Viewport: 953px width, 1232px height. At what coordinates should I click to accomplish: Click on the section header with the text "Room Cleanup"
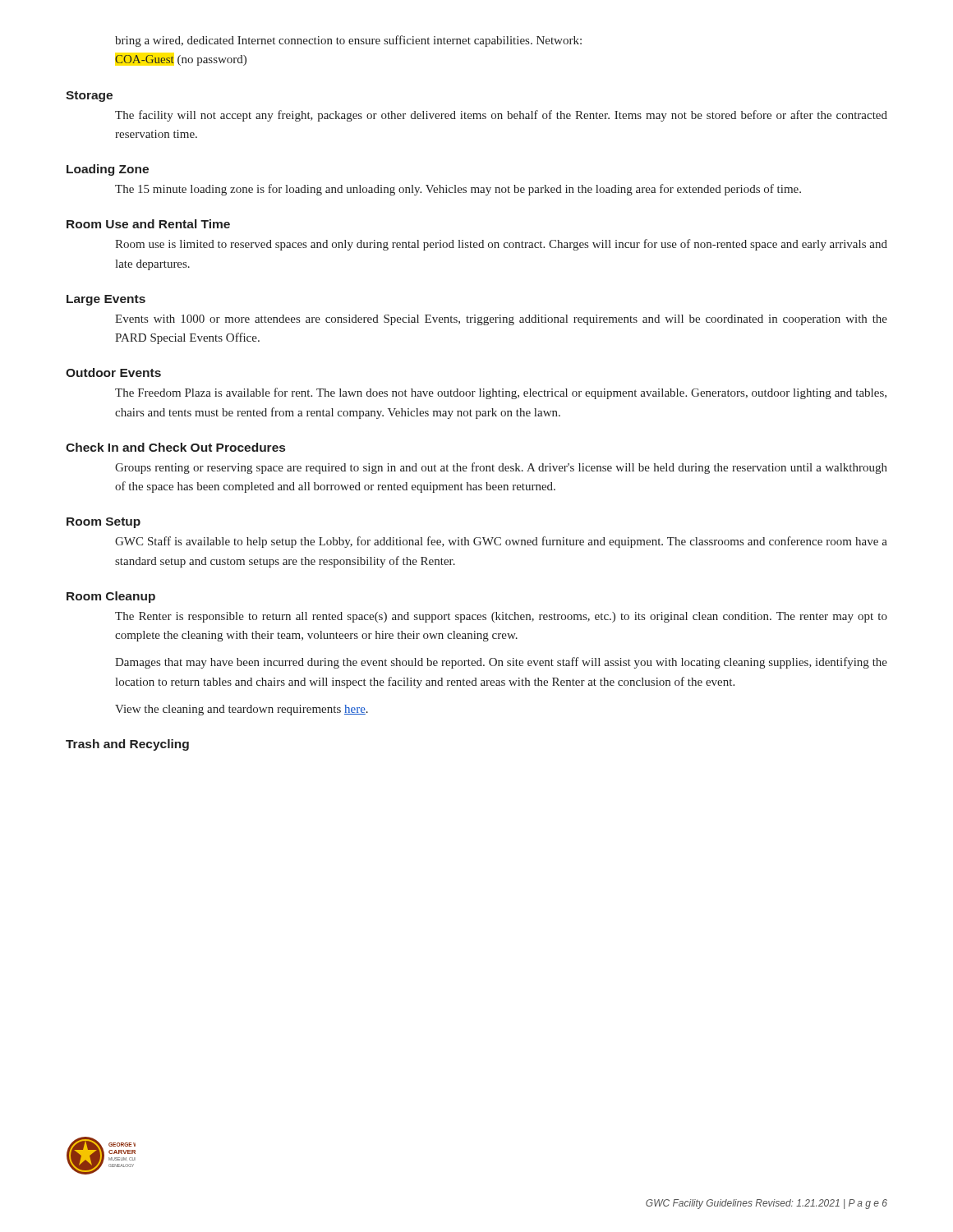point(111,596)
